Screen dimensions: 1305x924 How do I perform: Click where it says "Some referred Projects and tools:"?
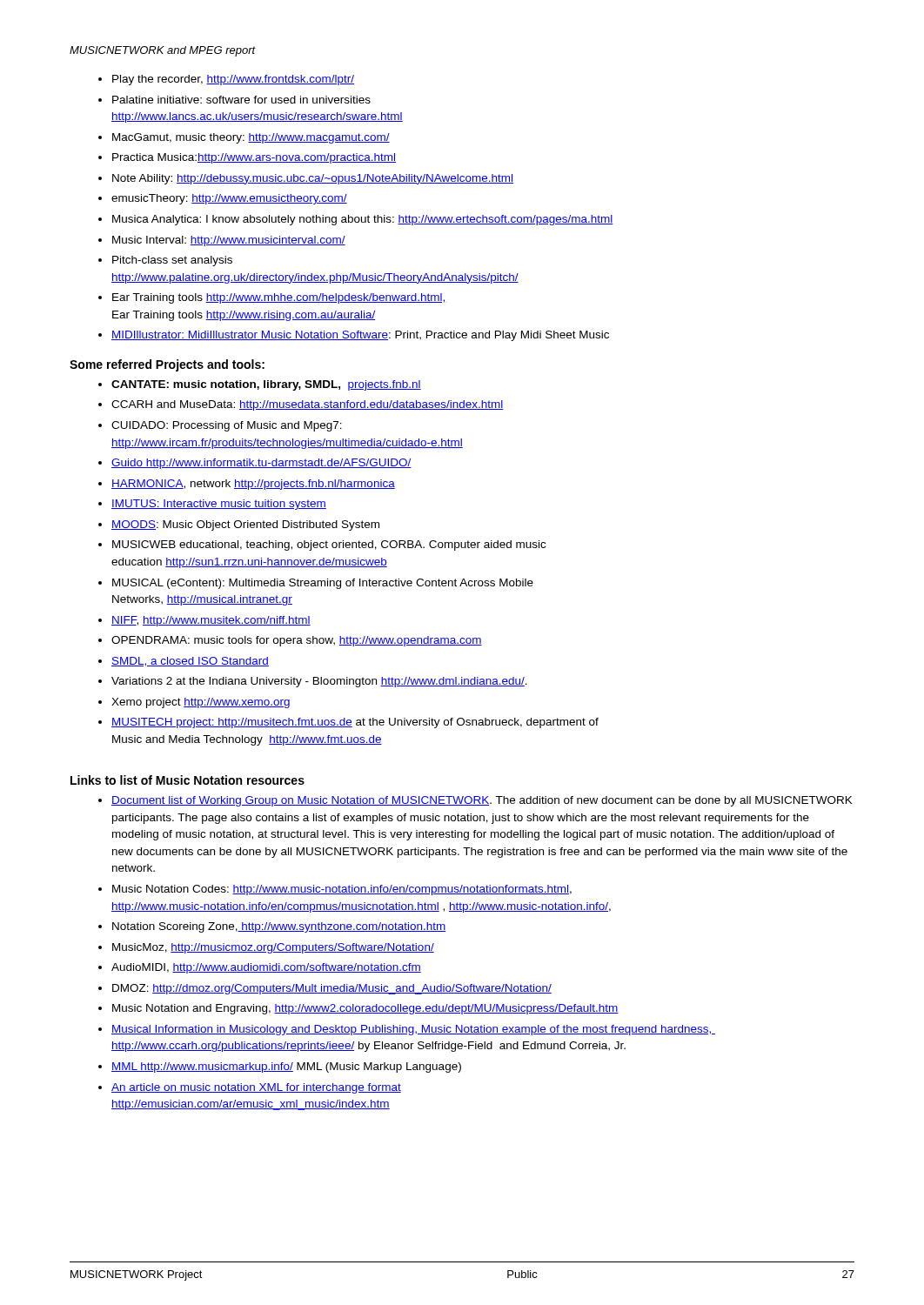coord(167,364)
